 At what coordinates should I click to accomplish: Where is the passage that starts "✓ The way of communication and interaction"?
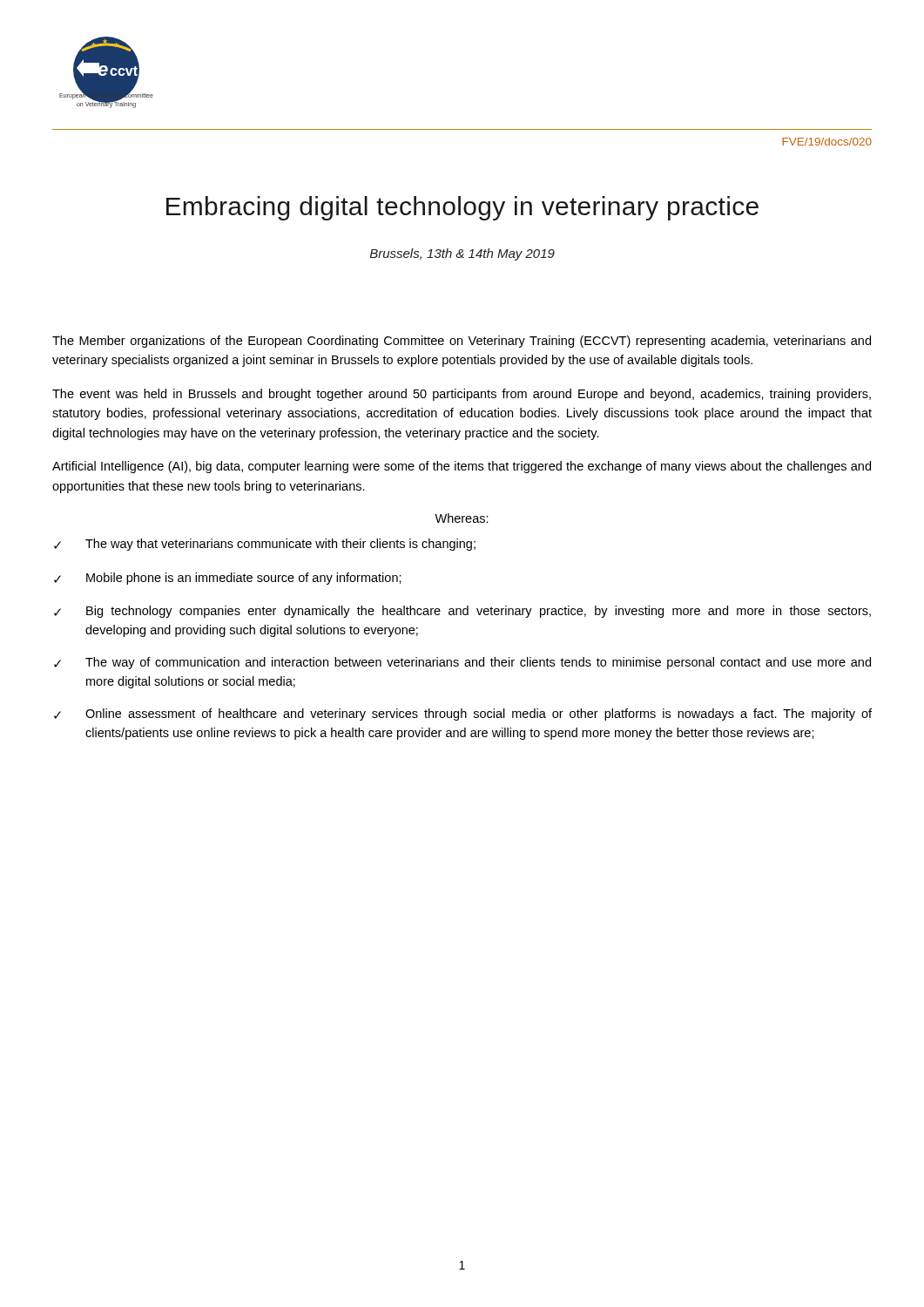click(462, 672)
